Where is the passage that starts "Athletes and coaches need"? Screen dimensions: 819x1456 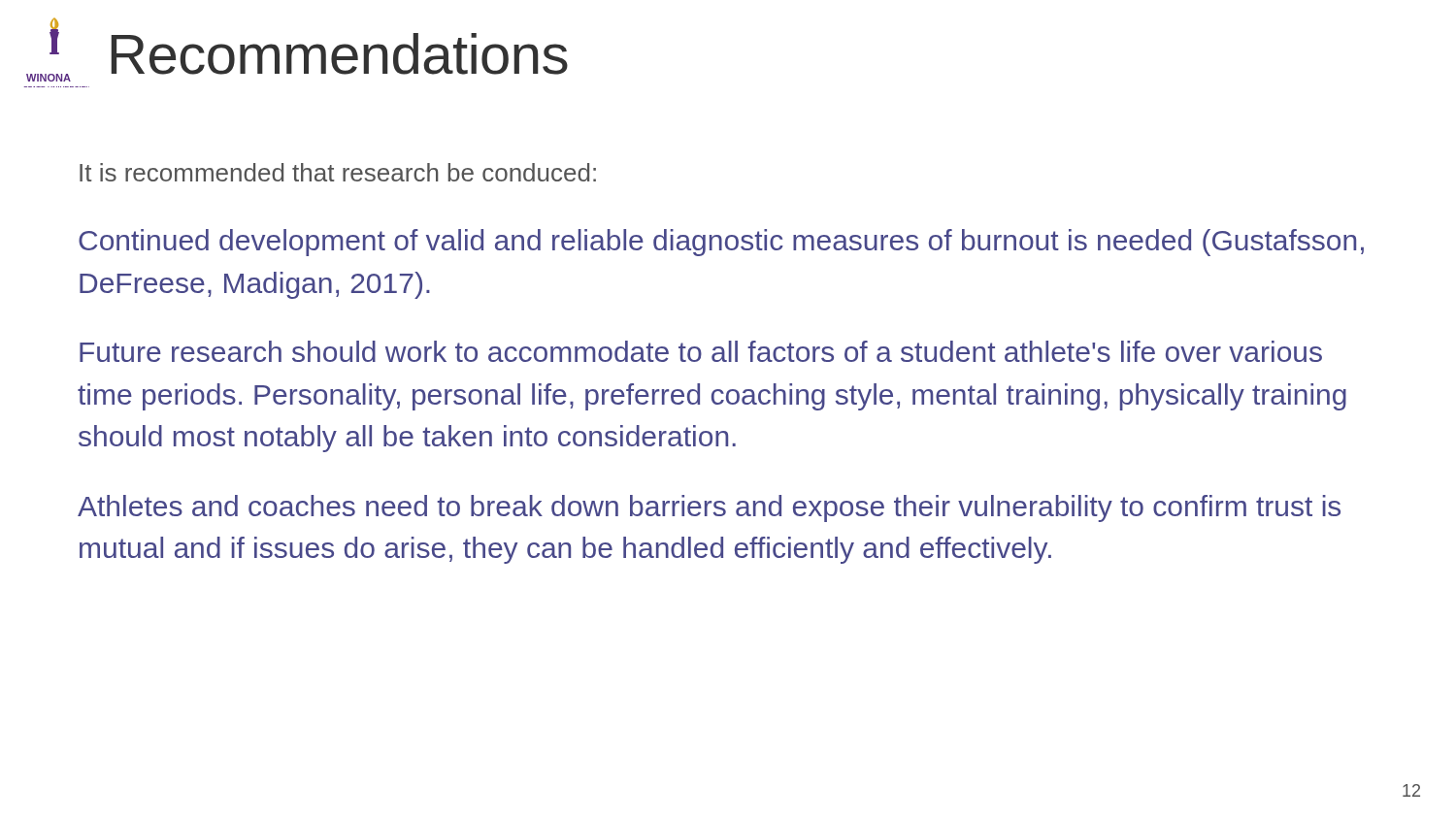(710, 527)
